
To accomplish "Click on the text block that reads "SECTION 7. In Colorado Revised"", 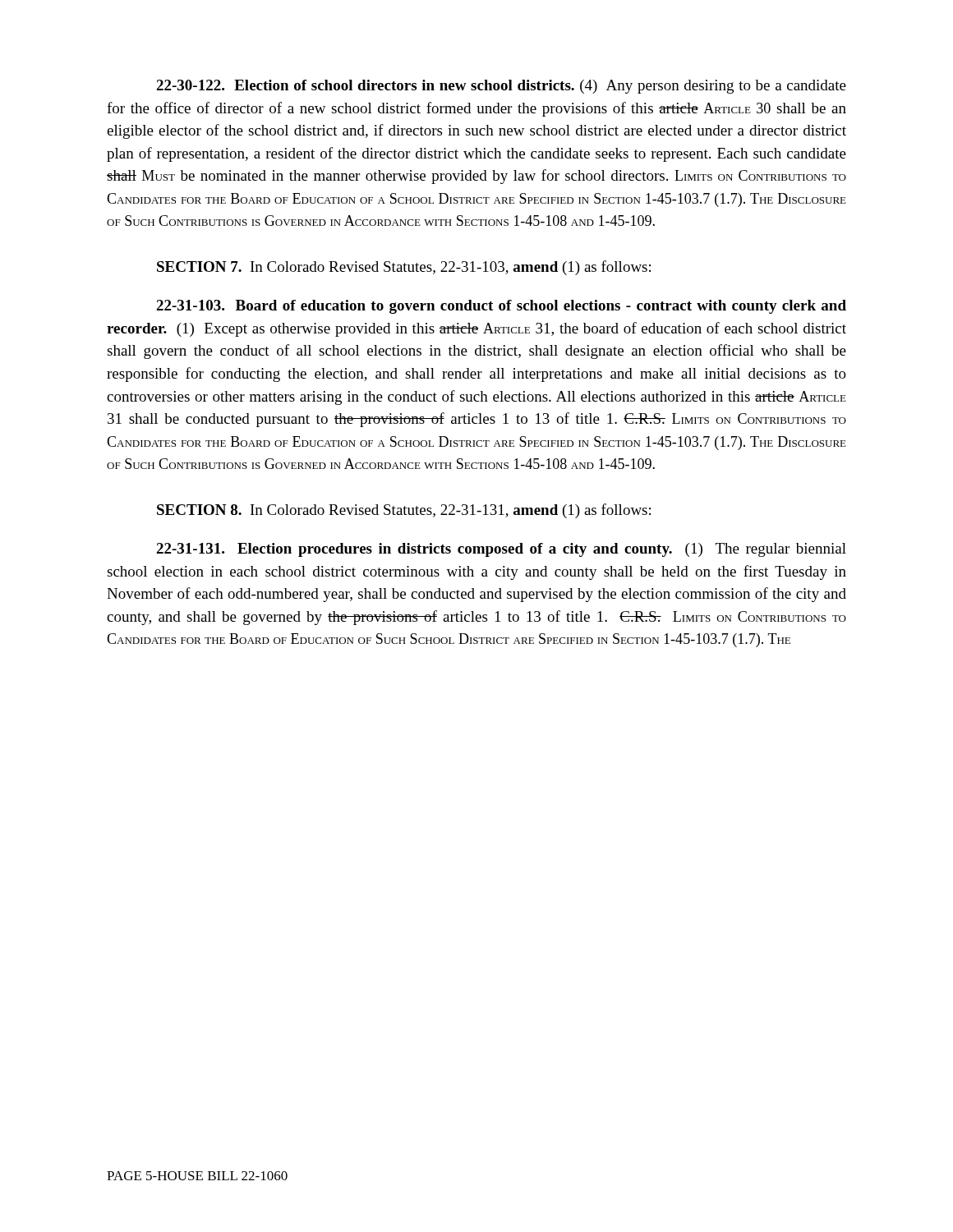I will point(404,266).
